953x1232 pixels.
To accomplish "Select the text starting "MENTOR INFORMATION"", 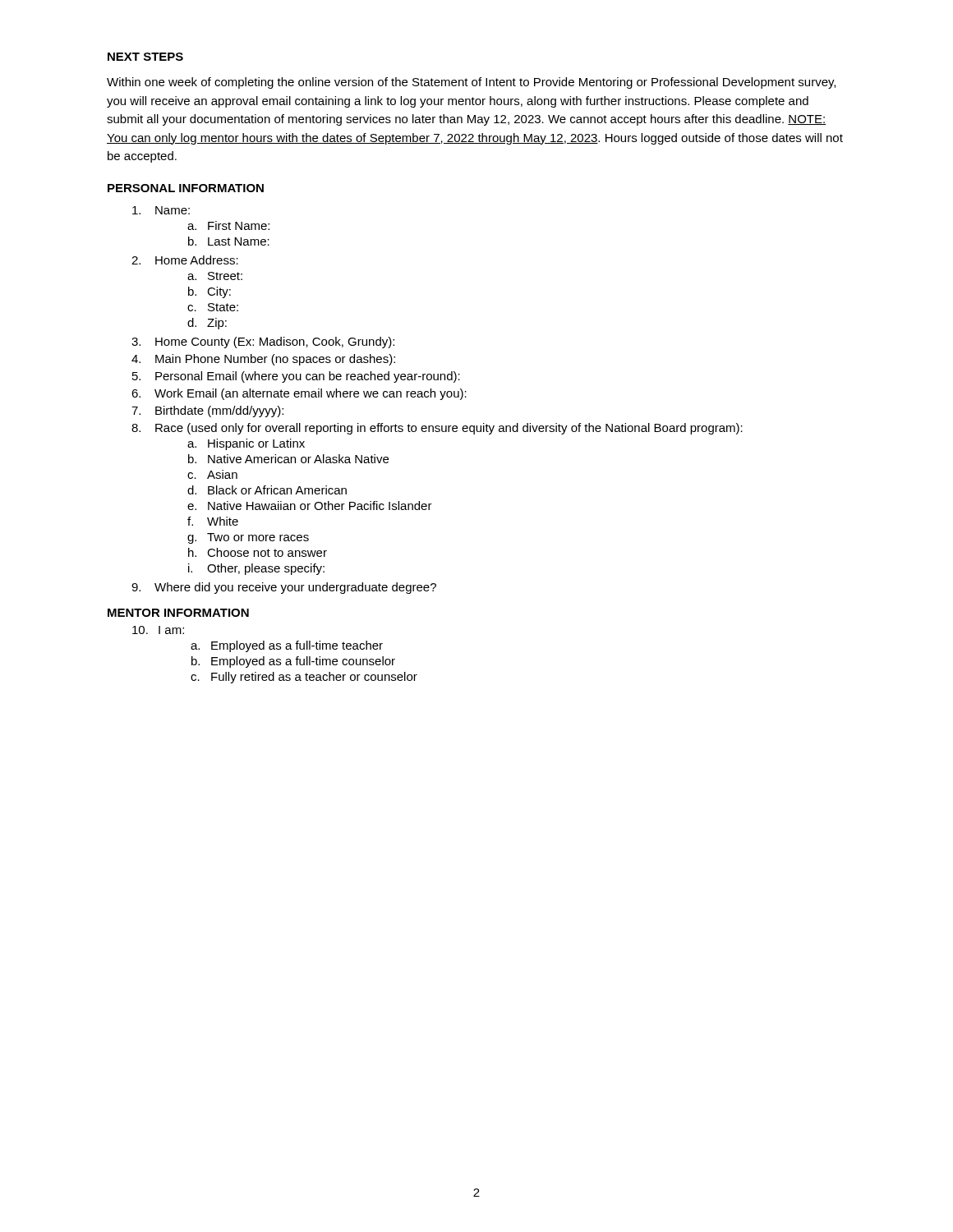I will tap(178, 612).
